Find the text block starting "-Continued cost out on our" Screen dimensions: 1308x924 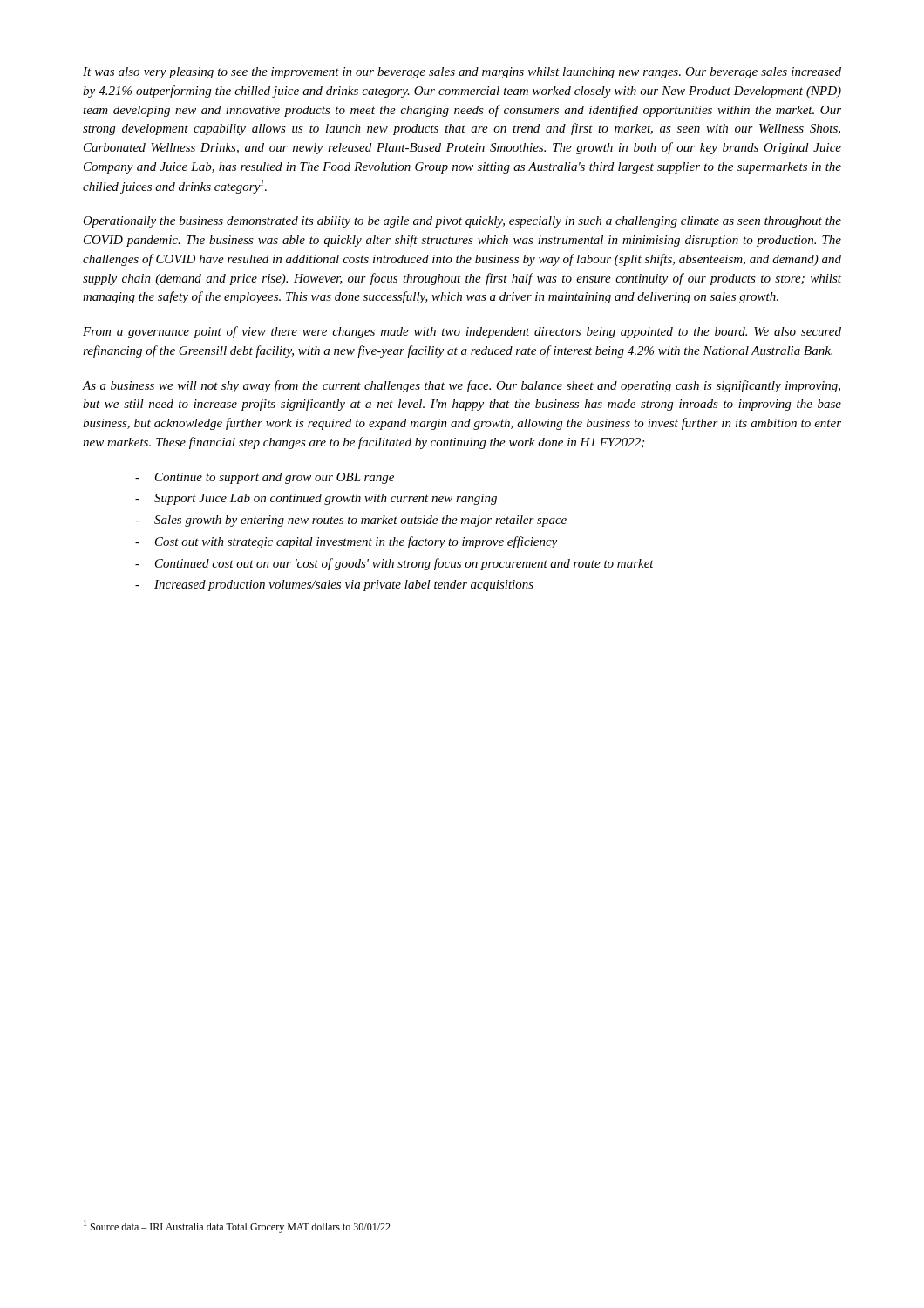click(x=394, y=564)
